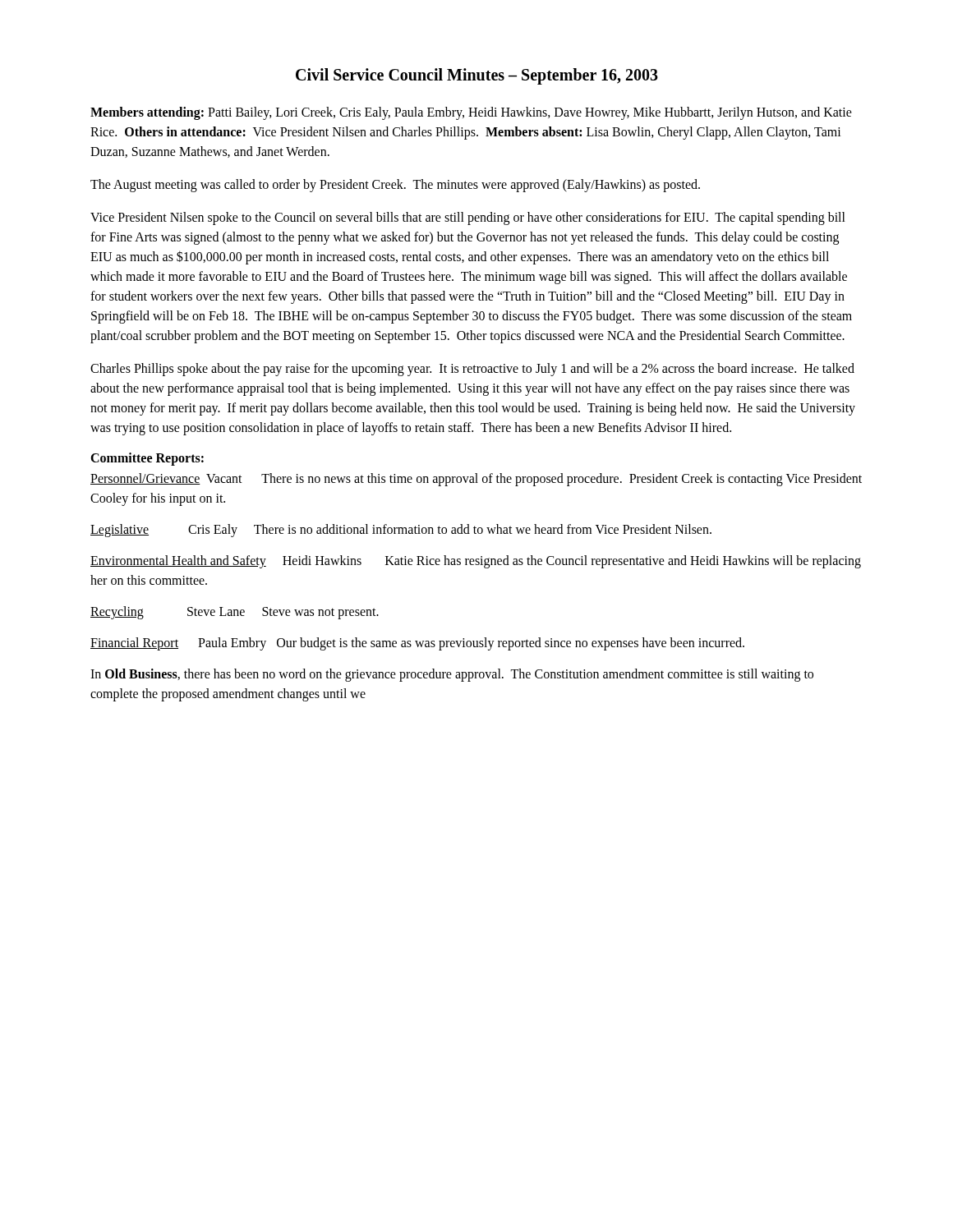Locate the section header
Image resolution: width=953 pixels, height=1232 pixels.
147,458
